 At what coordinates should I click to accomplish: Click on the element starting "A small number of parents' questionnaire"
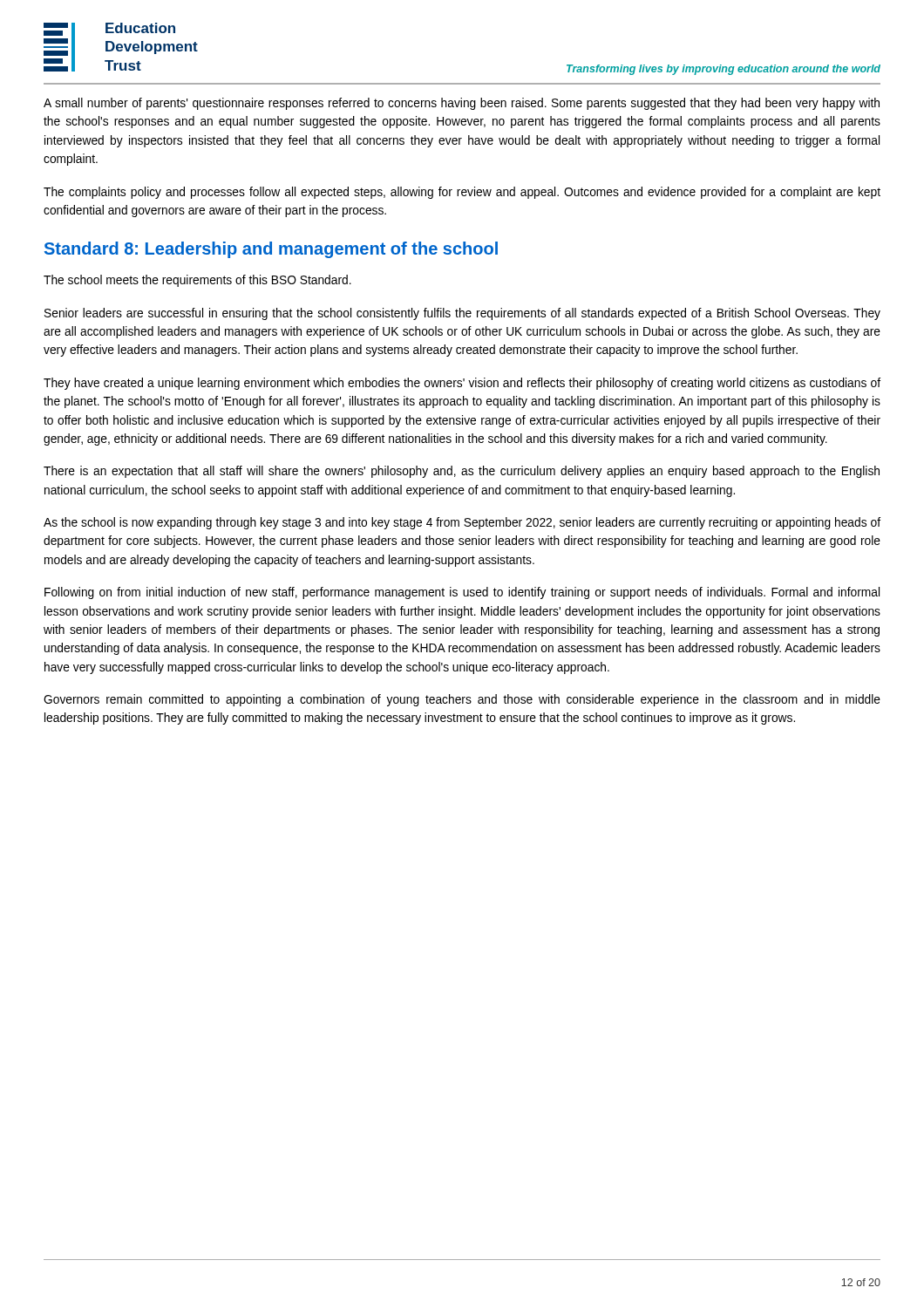click(x=462, y=131)
